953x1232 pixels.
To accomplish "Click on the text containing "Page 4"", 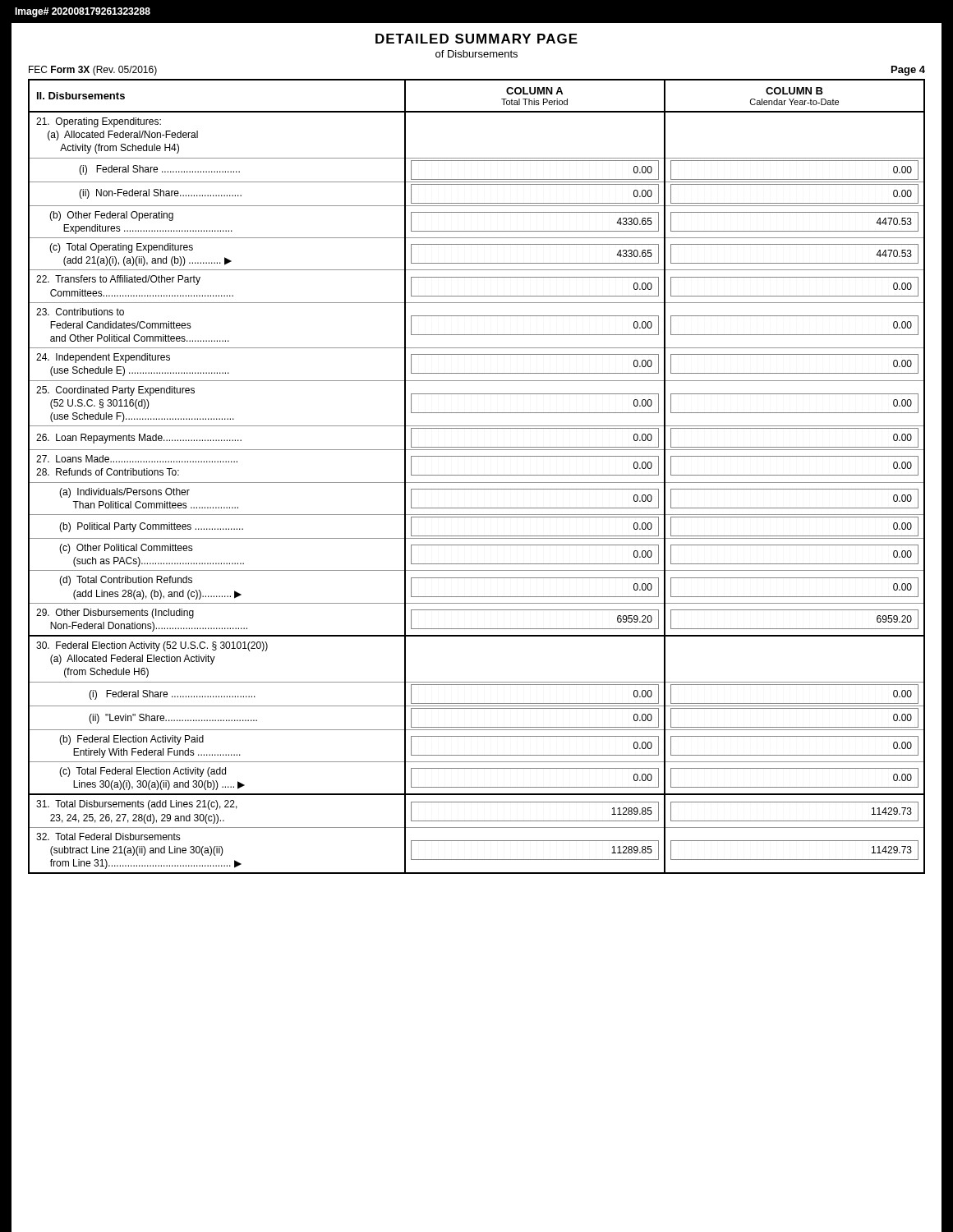I will pyautogui.click(x=908, y=69).
